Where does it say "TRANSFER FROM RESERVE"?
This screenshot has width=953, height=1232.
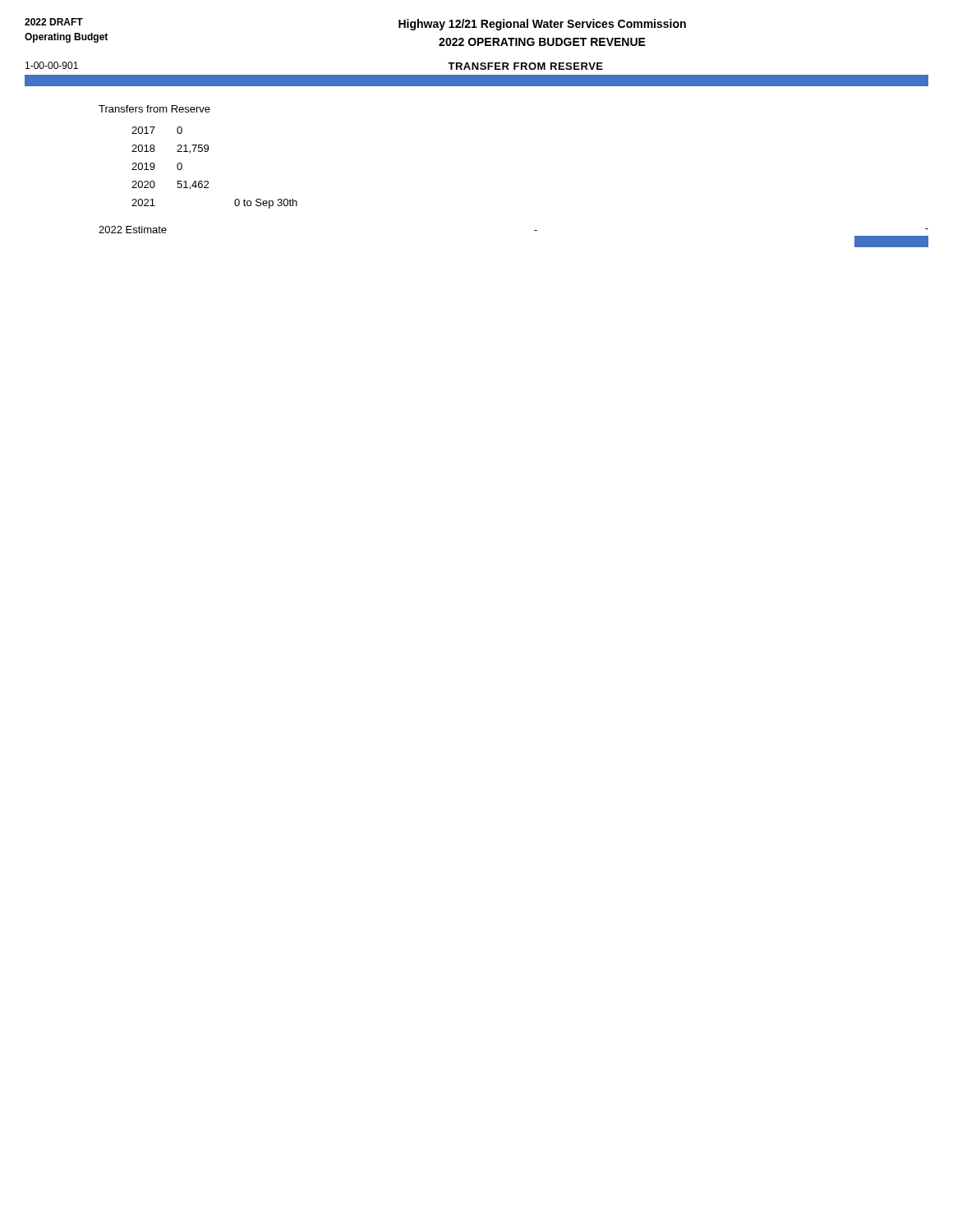click(x=526, y=66)
